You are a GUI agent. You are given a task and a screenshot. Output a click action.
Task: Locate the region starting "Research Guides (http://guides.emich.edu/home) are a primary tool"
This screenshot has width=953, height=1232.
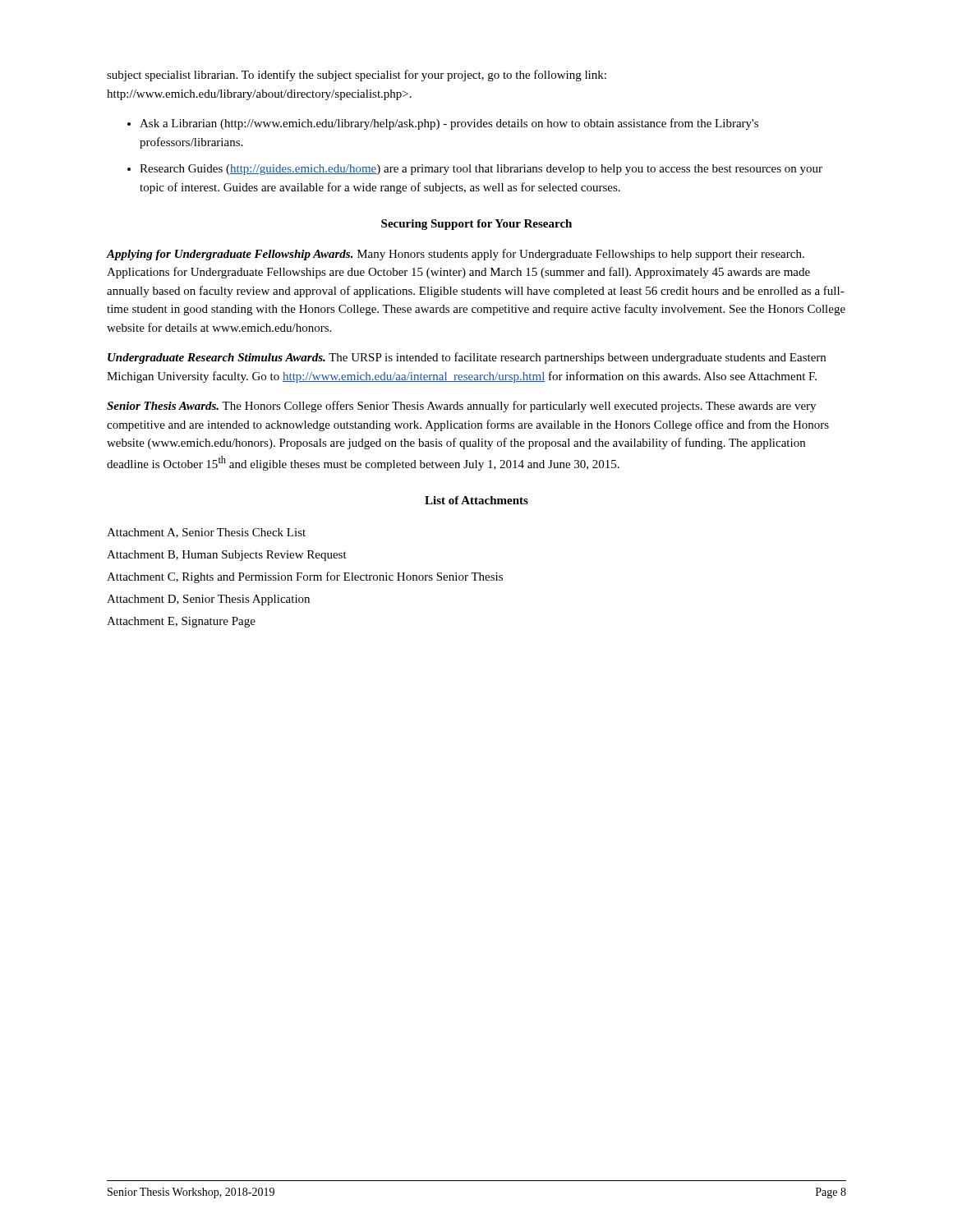pyautogui.click(x=481, y=178)
